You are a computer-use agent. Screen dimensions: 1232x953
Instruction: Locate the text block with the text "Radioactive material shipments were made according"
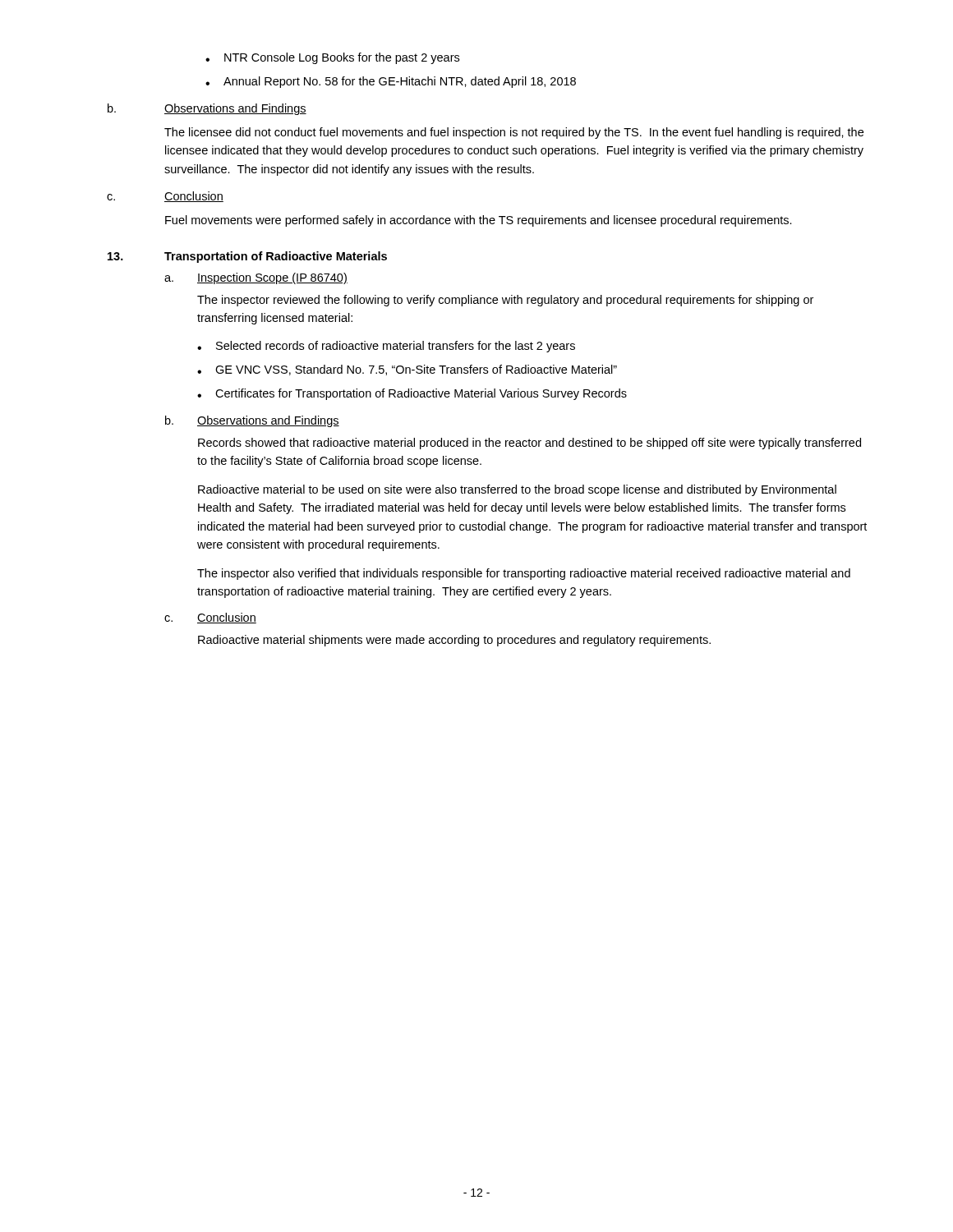tap(454, 639)
